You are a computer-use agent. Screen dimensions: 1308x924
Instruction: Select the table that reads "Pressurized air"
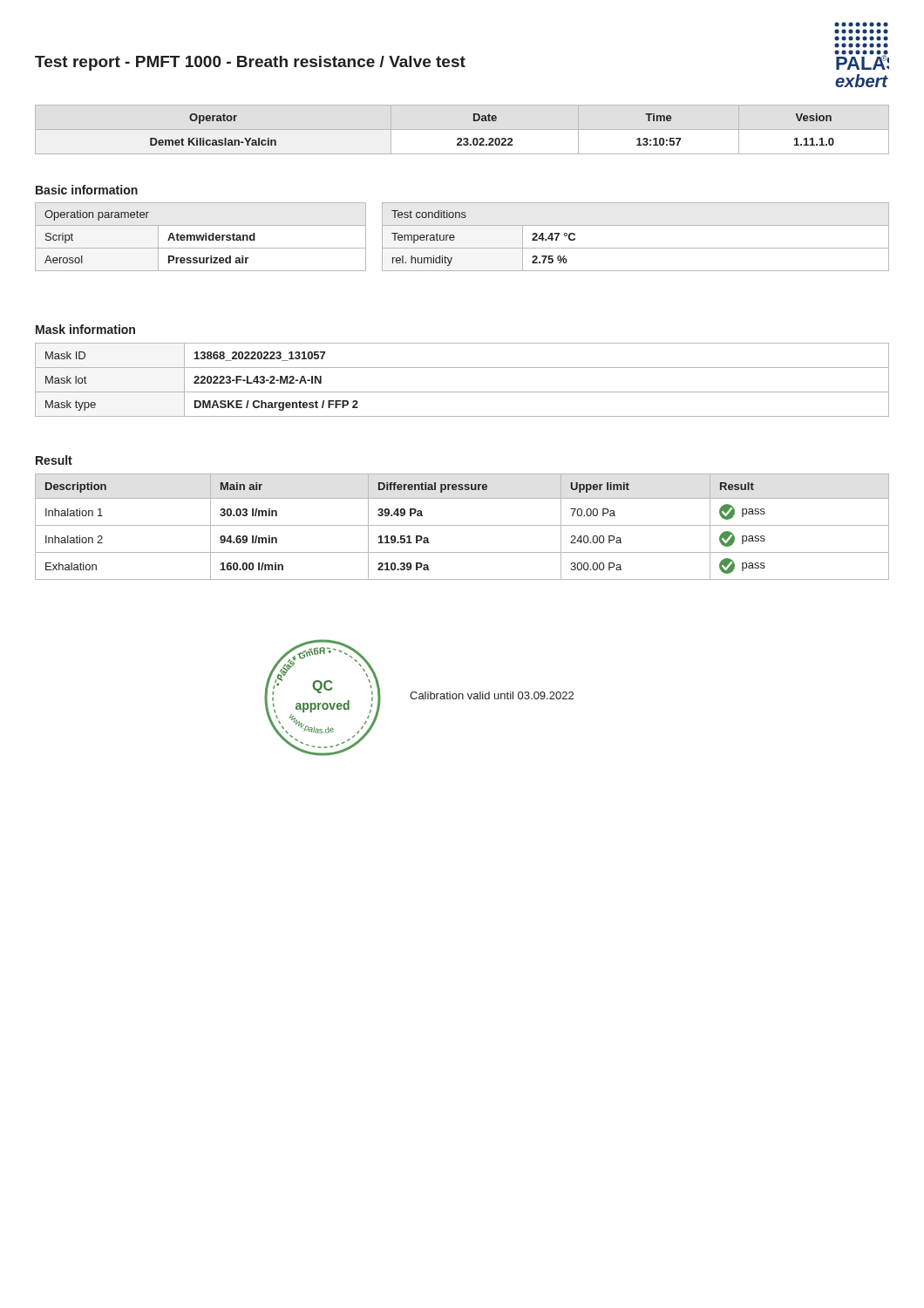[462, 237]
